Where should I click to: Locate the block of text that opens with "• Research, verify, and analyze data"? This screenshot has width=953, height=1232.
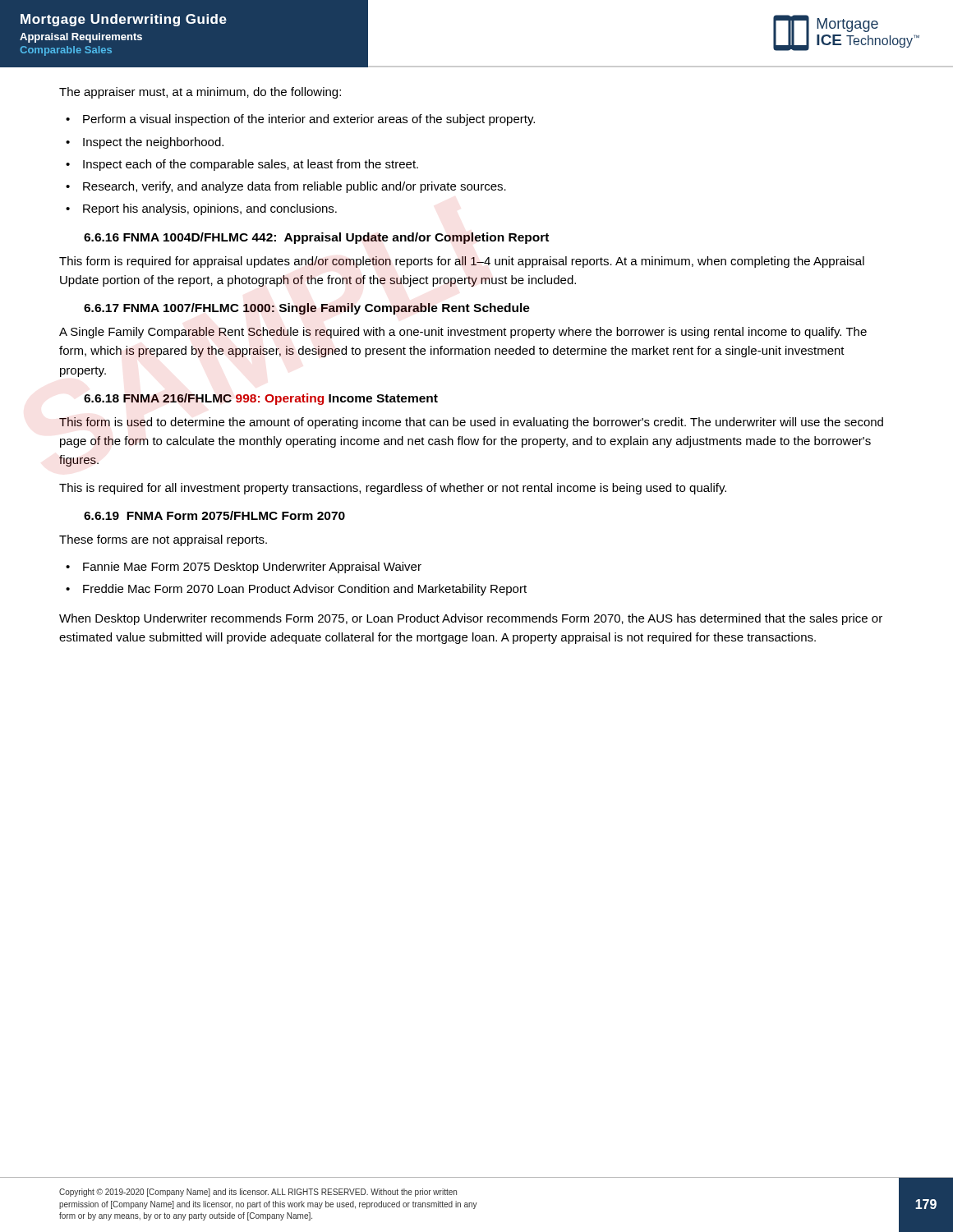(x=286, y=186)
